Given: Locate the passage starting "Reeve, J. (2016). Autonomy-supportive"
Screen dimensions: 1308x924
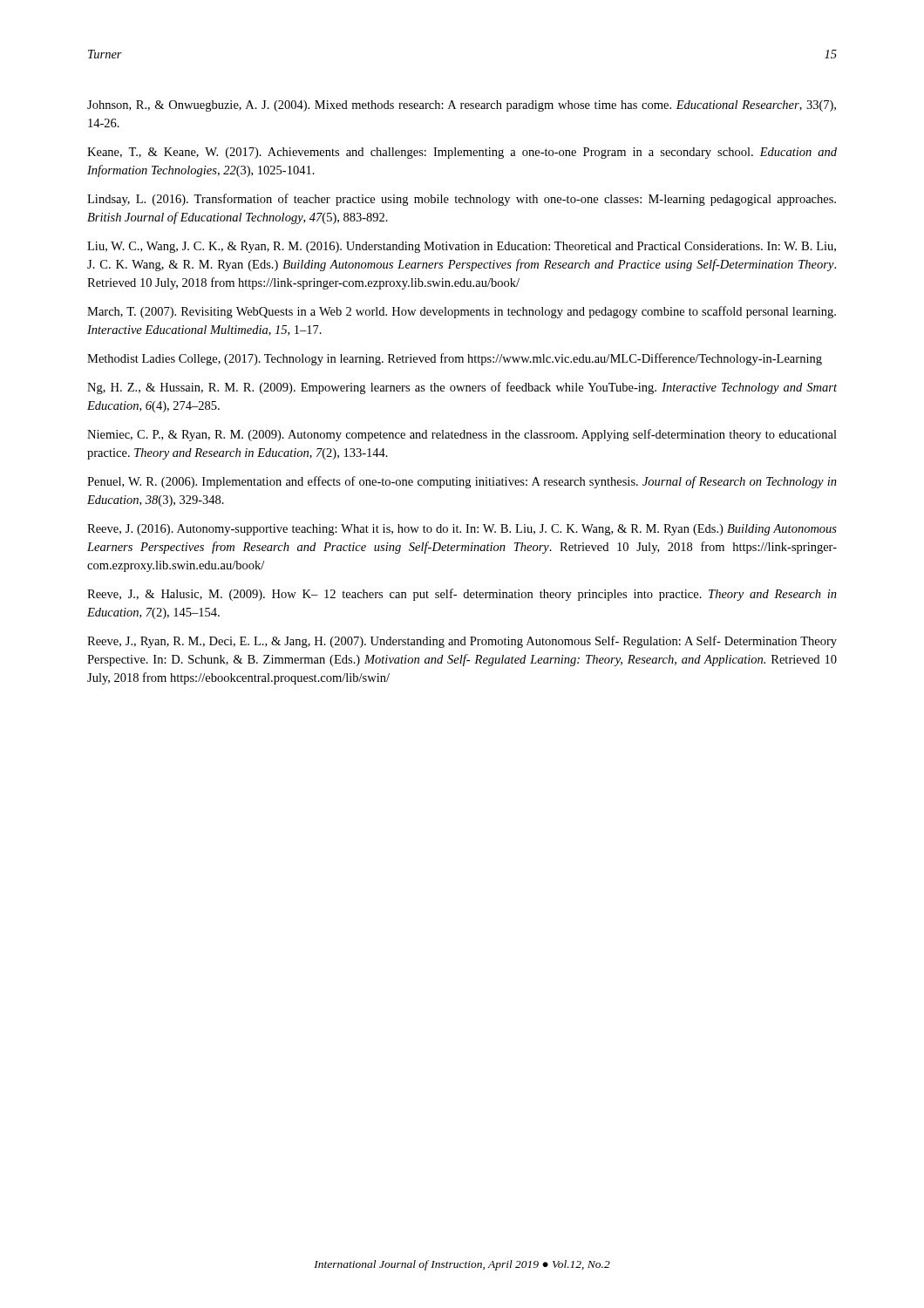Looking at the screenshot, I should point(462,547).
